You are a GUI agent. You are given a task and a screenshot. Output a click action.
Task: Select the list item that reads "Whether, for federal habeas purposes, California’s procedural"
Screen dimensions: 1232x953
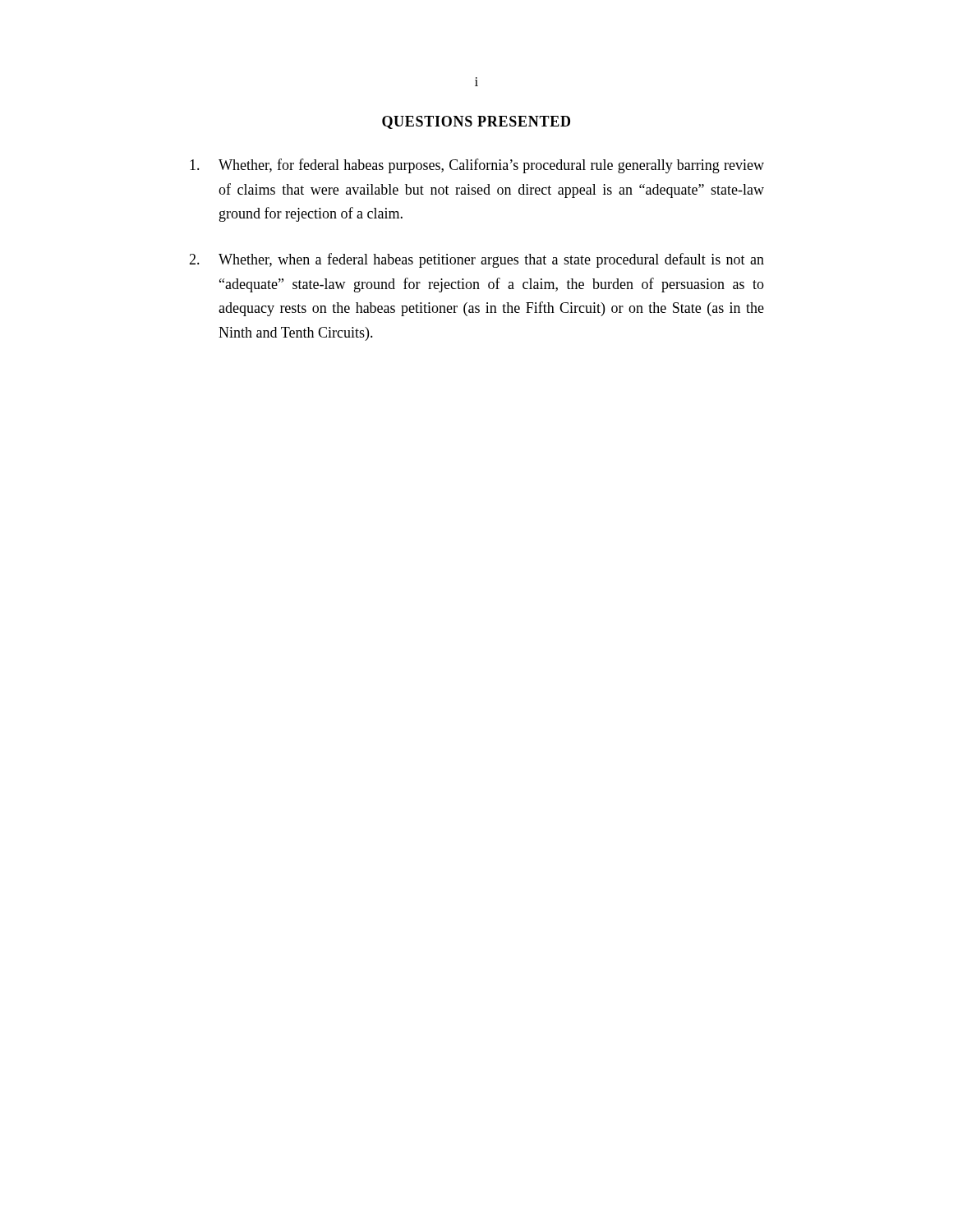click(476, 190)
